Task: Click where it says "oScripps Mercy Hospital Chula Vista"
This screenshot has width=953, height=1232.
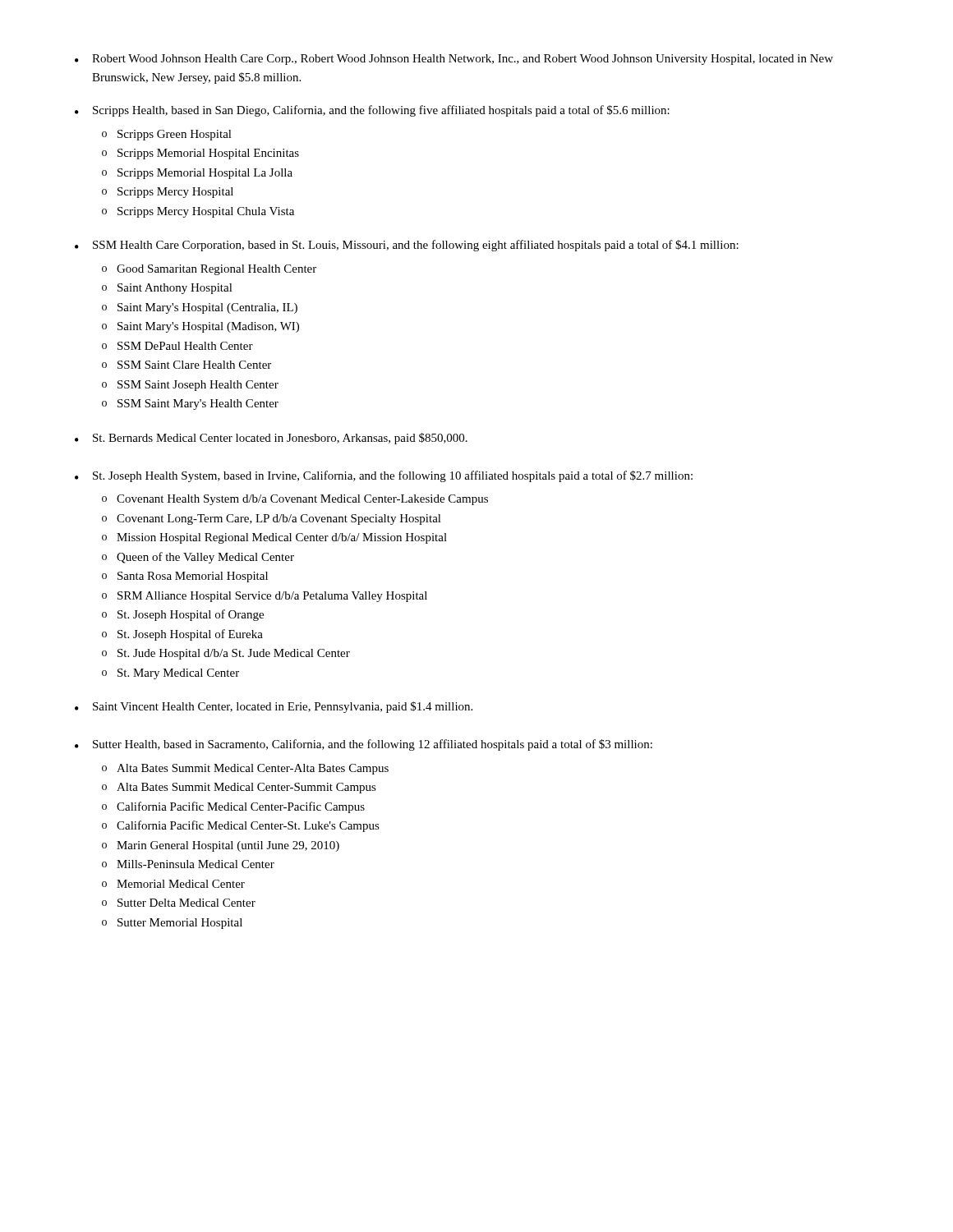Action: 198,212
